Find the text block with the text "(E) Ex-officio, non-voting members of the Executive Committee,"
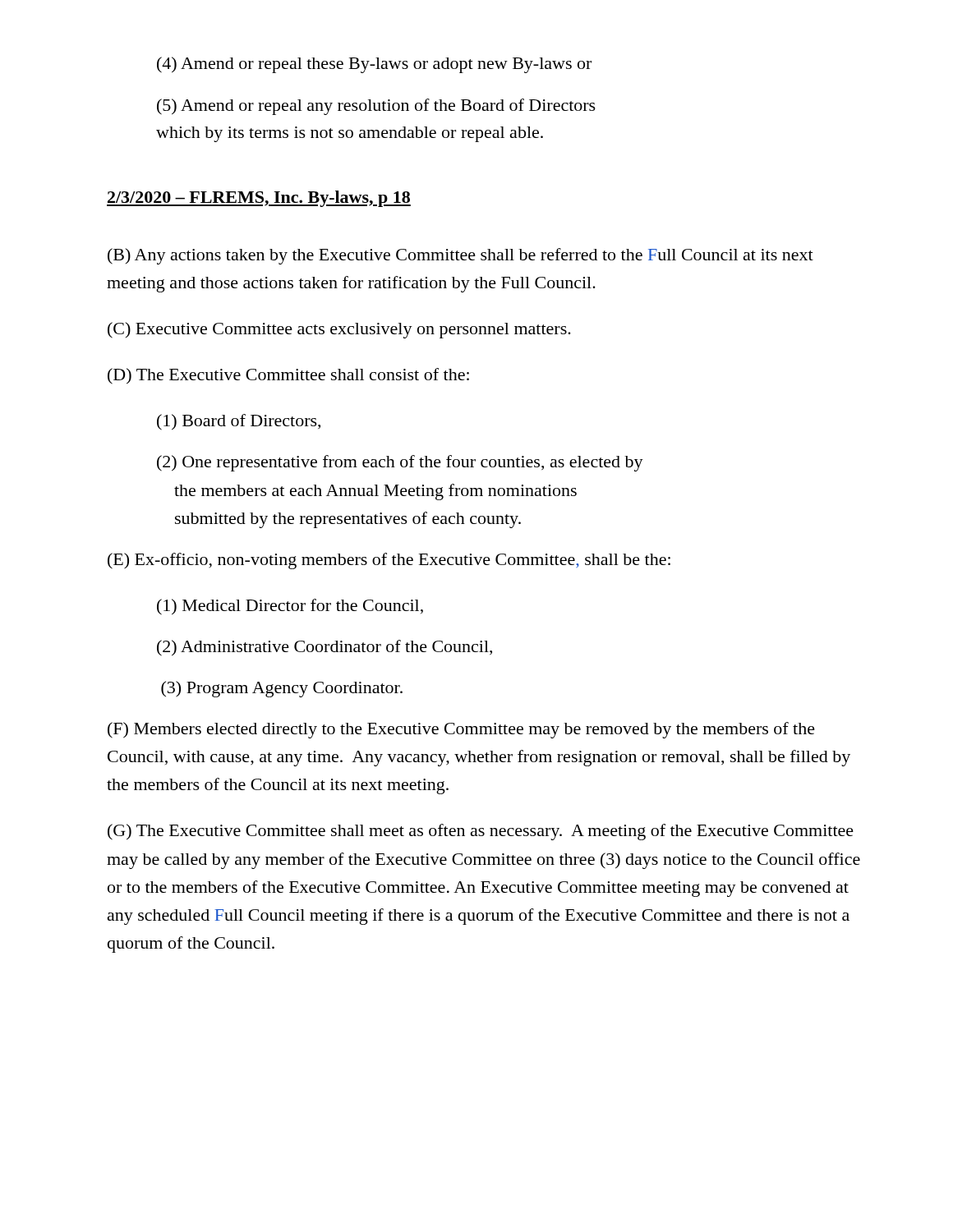This screenshot has height=1232, width=953. [389, 559]
